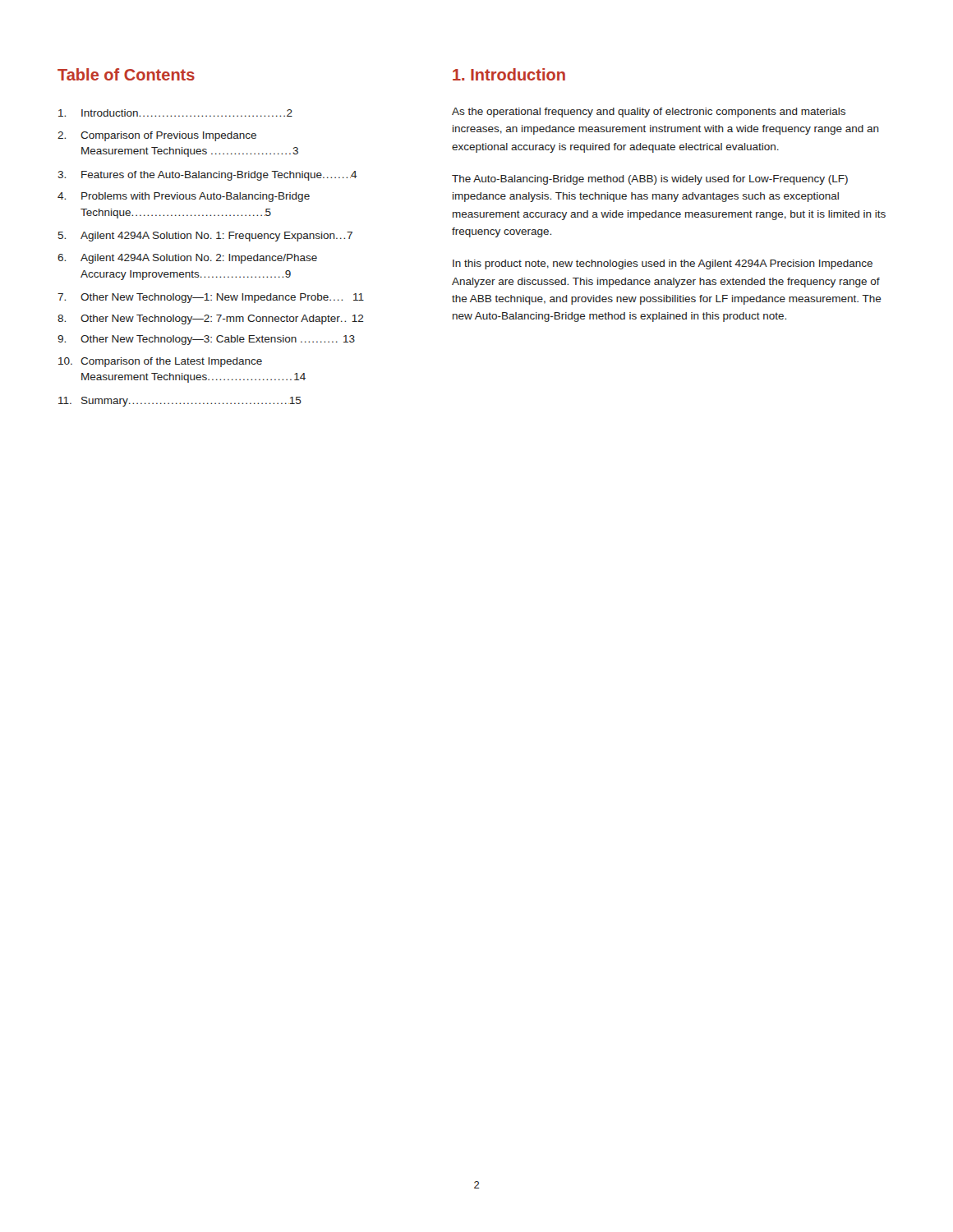Image resolution: width=953 pixels, height=1232 pixels.
Task: Point to the block beginning "5. Agilent 4294A Solution"
Action: pos(230,236)
